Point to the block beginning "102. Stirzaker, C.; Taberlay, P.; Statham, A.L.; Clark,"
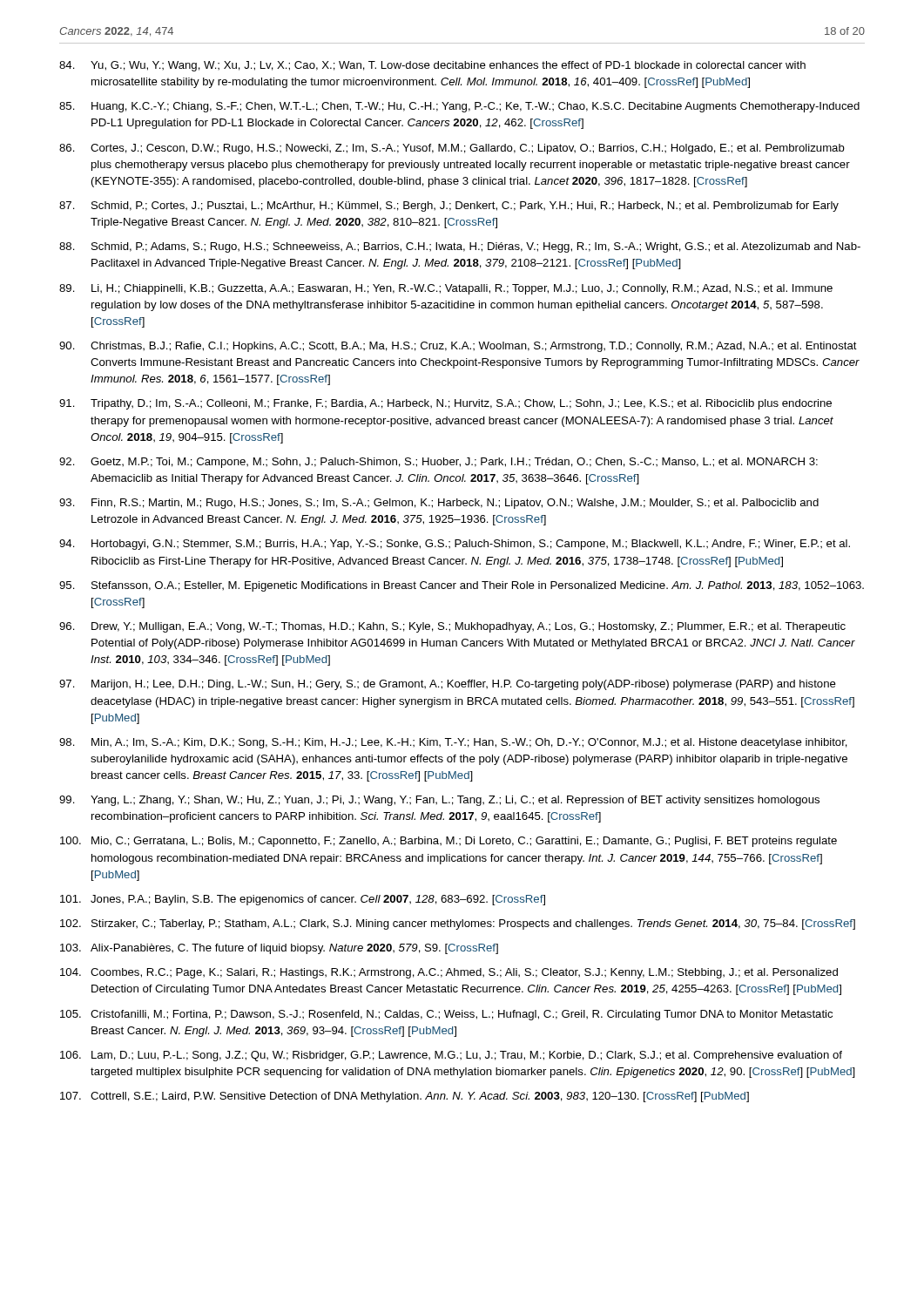 [x=462, y=923]
